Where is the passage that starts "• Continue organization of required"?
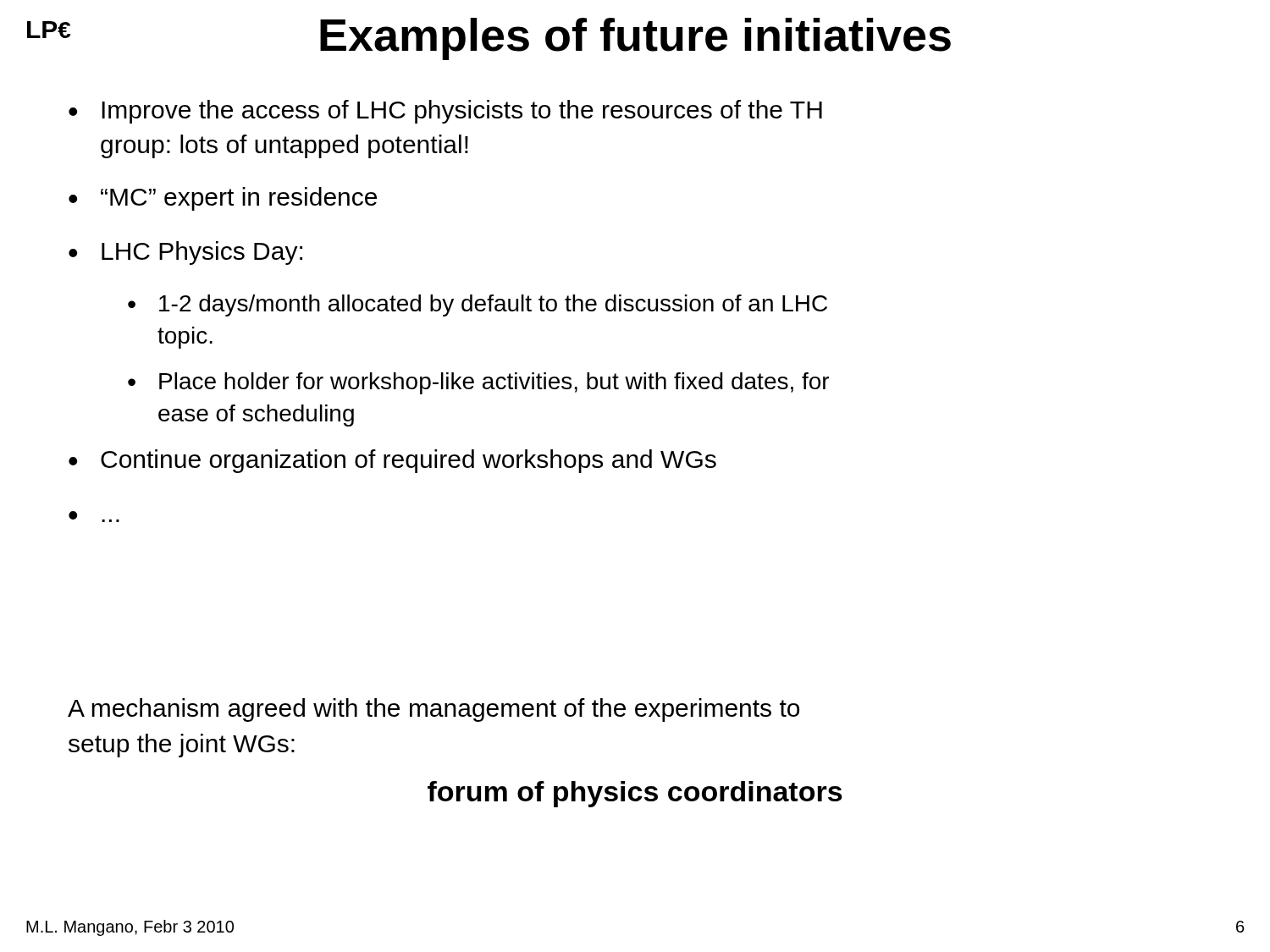Image resolution: width=1270 pixels, height=952 pixels. [x=392, y=460]
